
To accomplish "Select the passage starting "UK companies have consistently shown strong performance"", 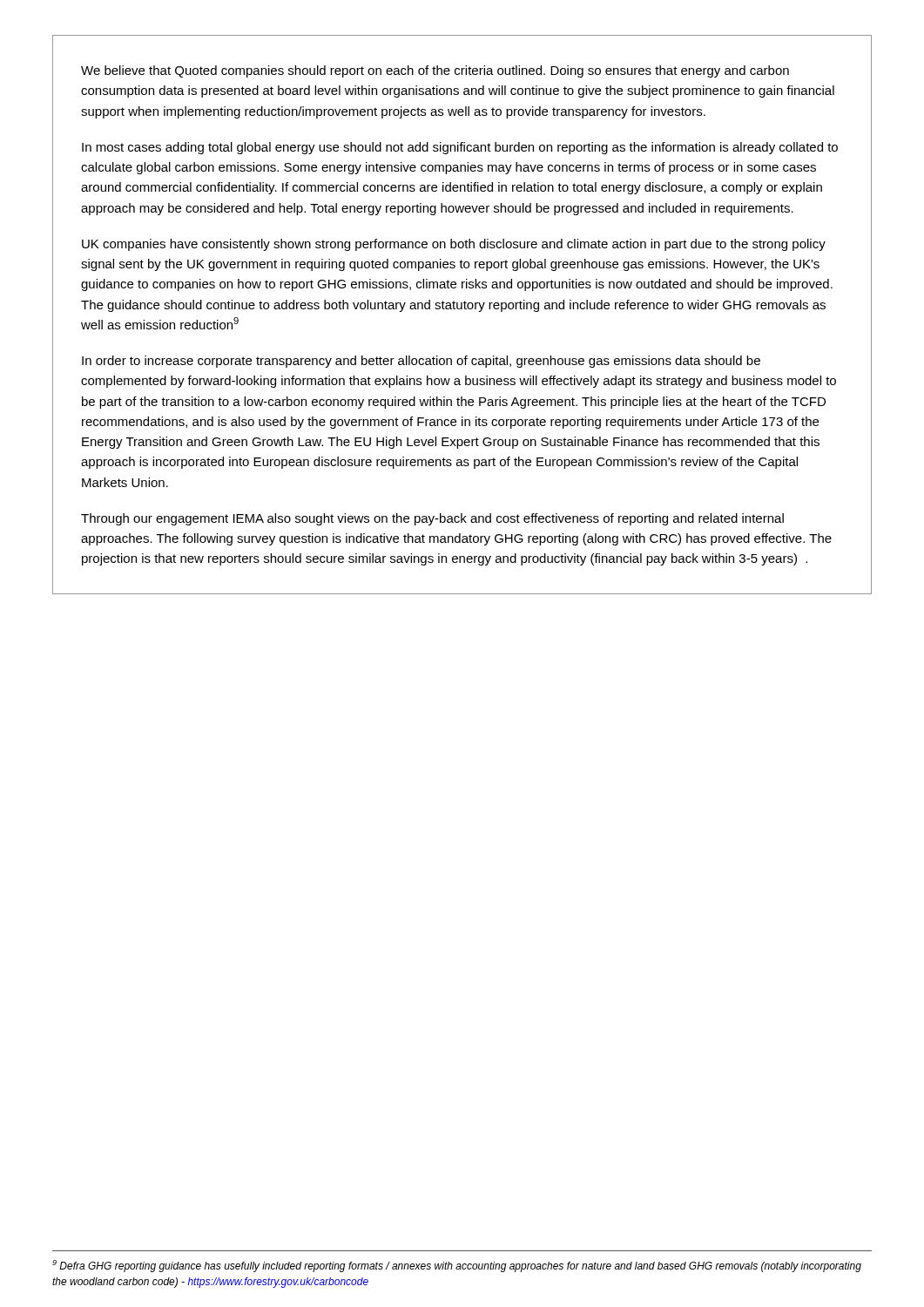I will tap(457, 284).
